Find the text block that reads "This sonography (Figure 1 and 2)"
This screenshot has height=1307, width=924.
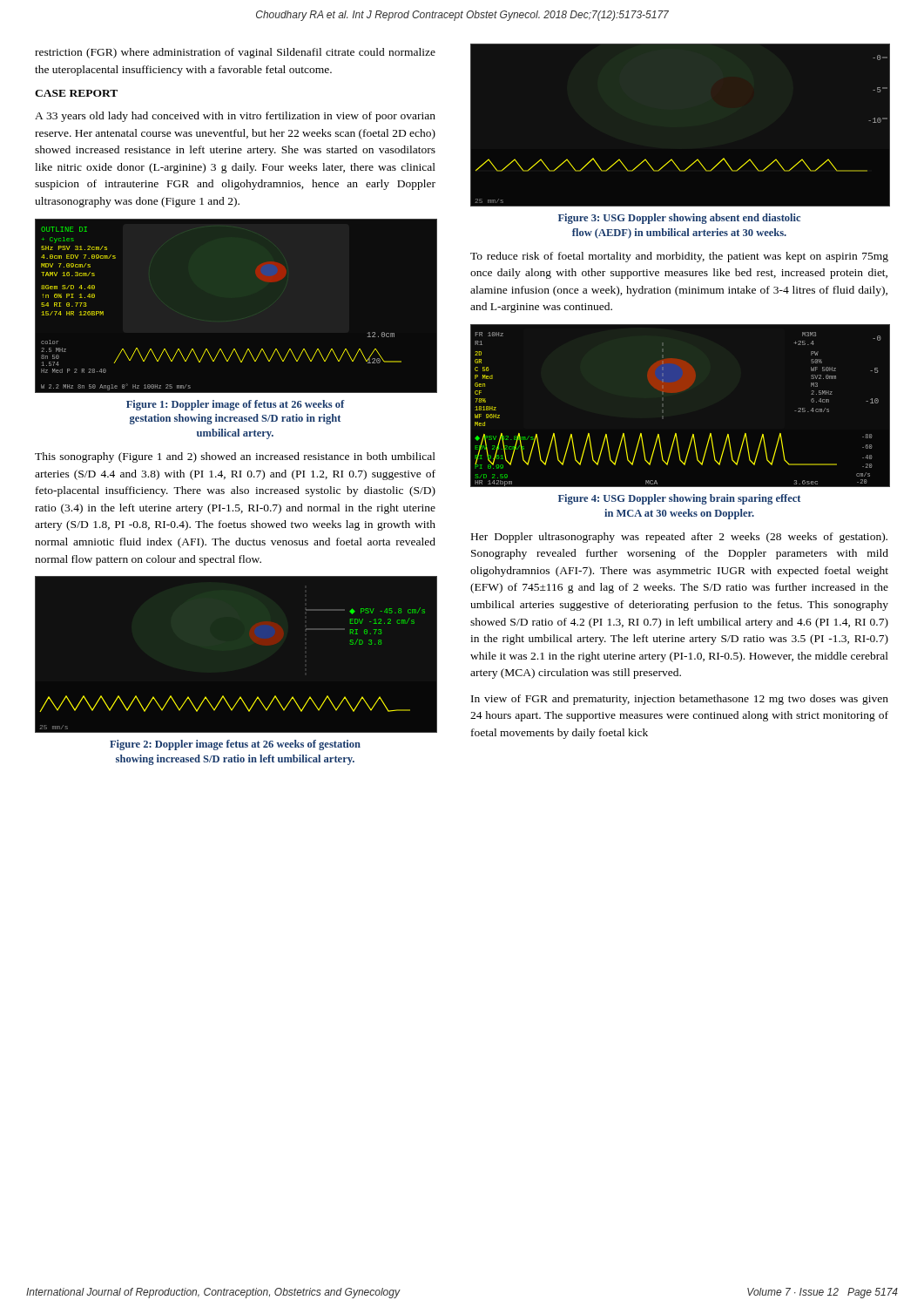point(235,507)
